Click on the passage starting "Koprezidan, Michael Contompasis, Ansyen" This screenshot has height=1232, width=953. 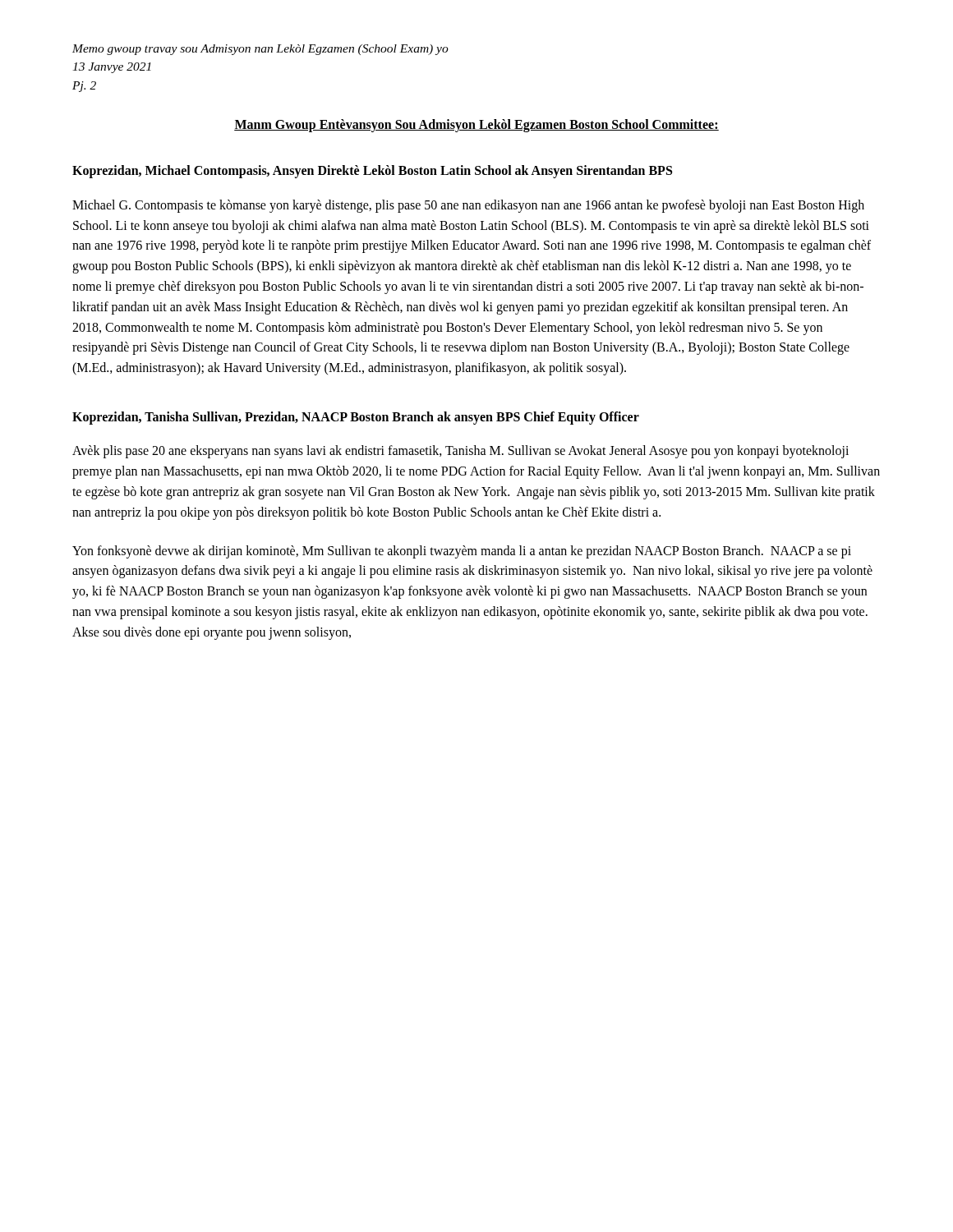(x=373, y=171)
